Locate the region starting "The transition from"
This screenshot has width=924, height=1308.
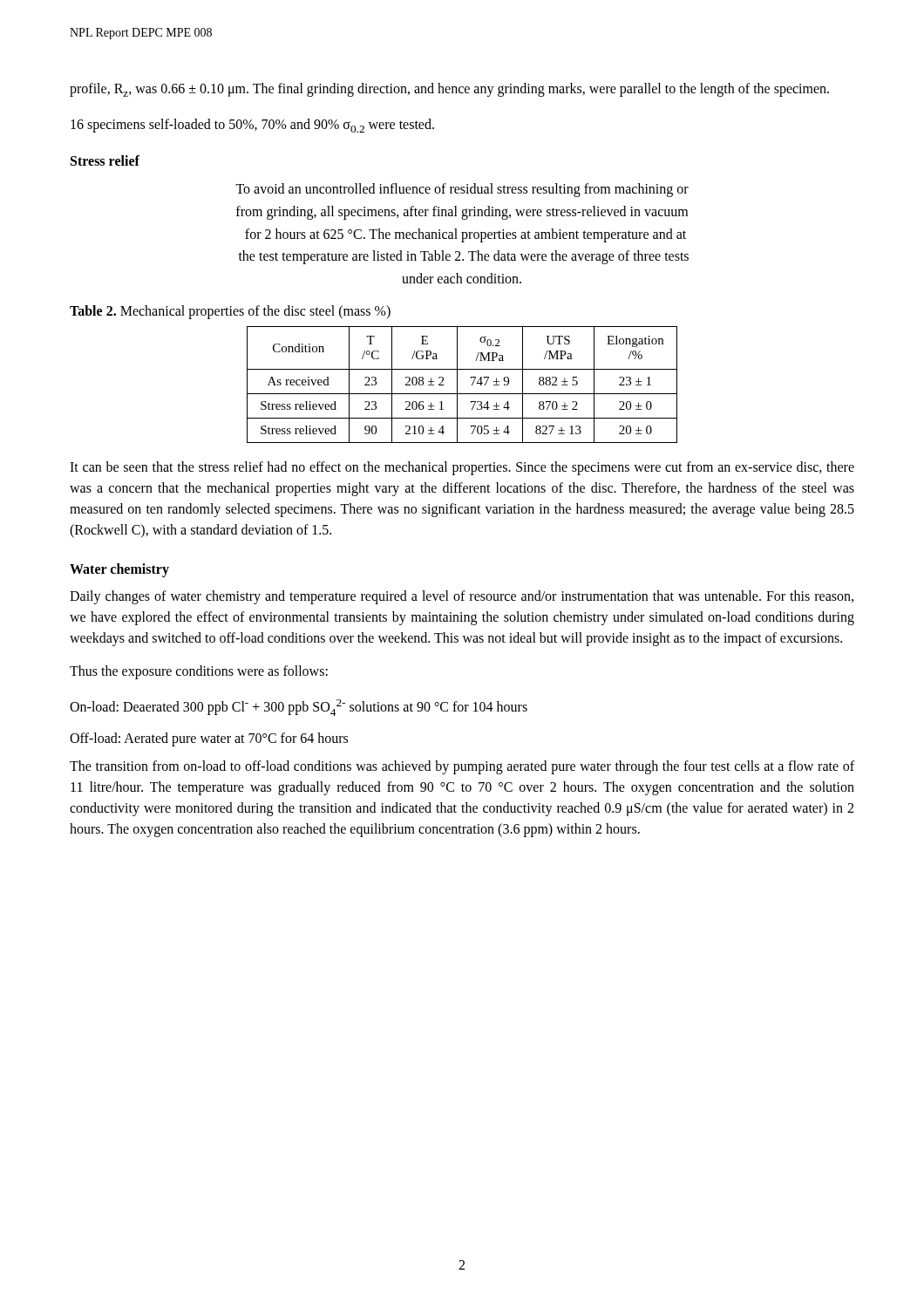[462, 798]
